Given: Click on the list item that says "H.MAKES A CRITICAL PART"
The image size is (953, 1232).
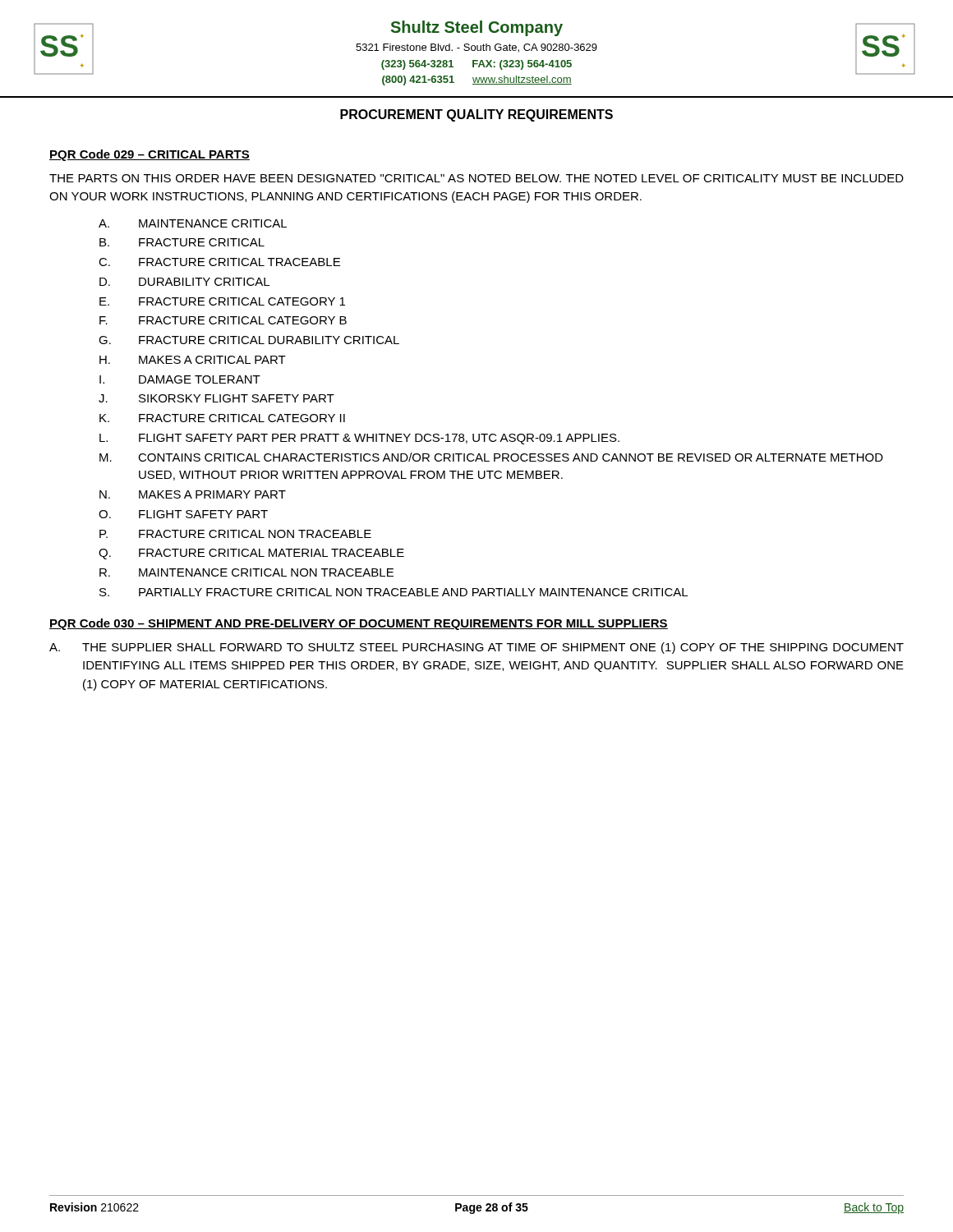Looking at the screenshot, I should click(x=193, y=360).
